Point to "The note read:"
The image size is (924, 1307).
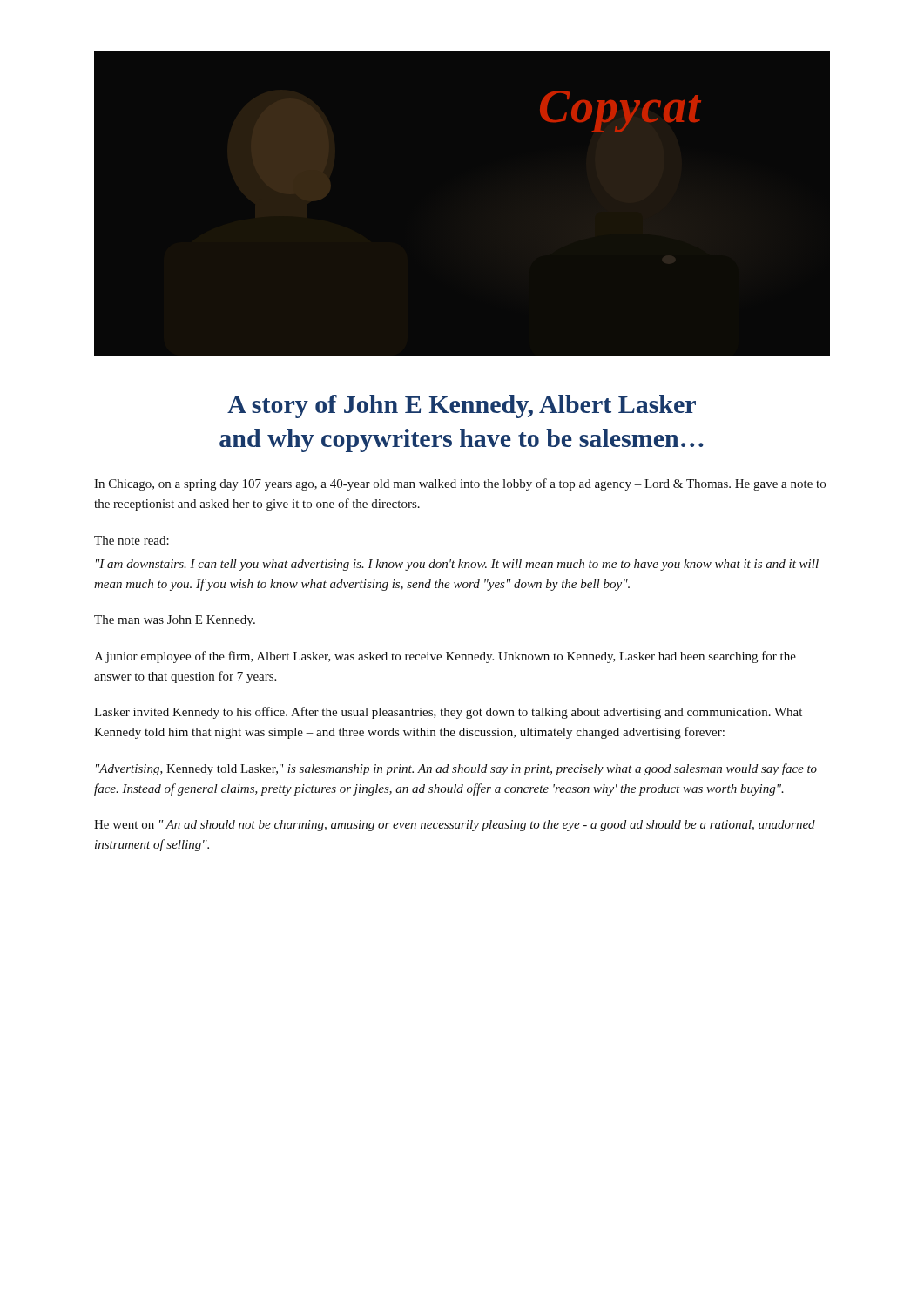coord(132,540)
